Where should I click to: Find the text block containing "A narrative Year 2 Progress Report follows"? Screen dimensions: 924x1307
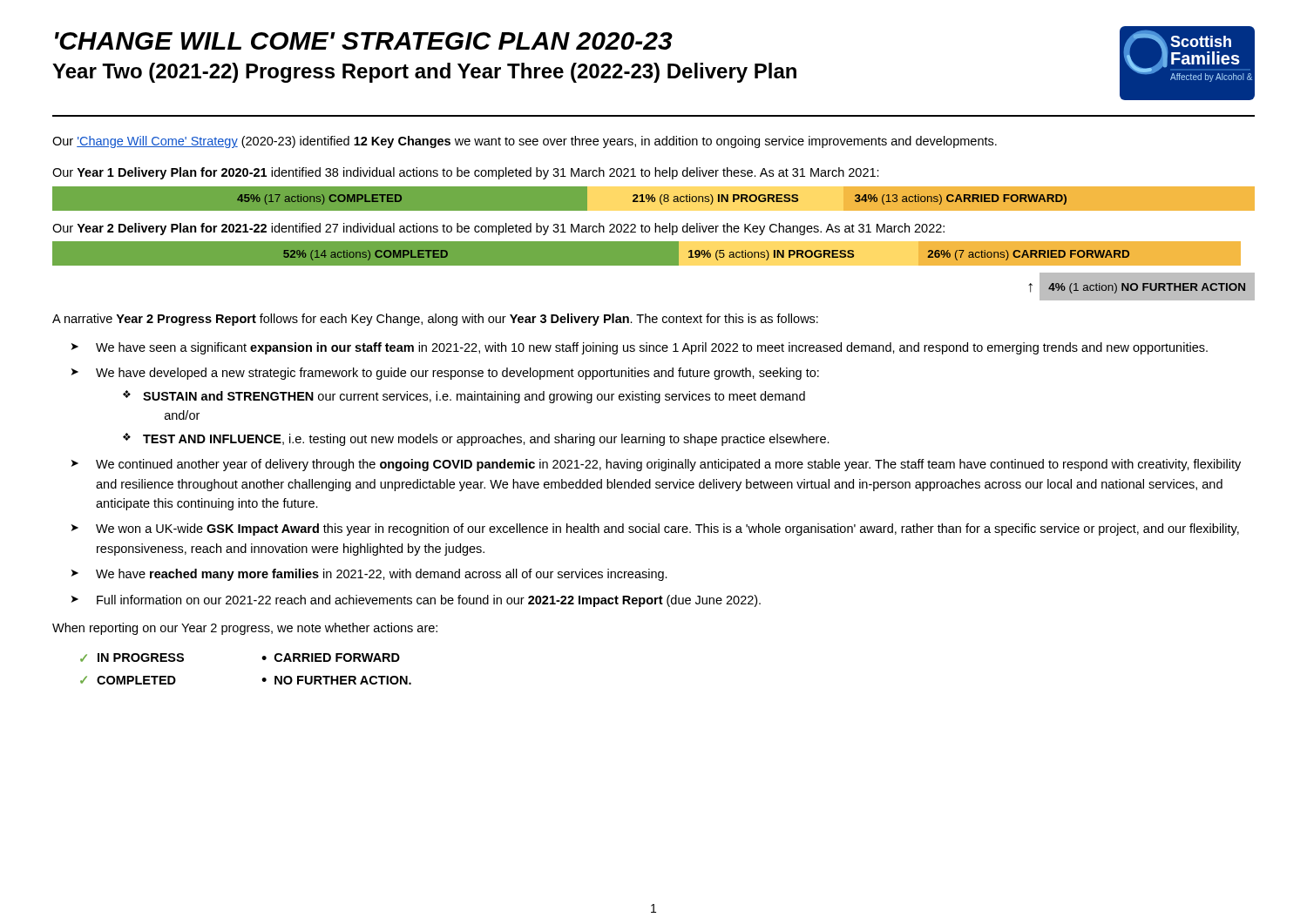[x=436, y=319]
